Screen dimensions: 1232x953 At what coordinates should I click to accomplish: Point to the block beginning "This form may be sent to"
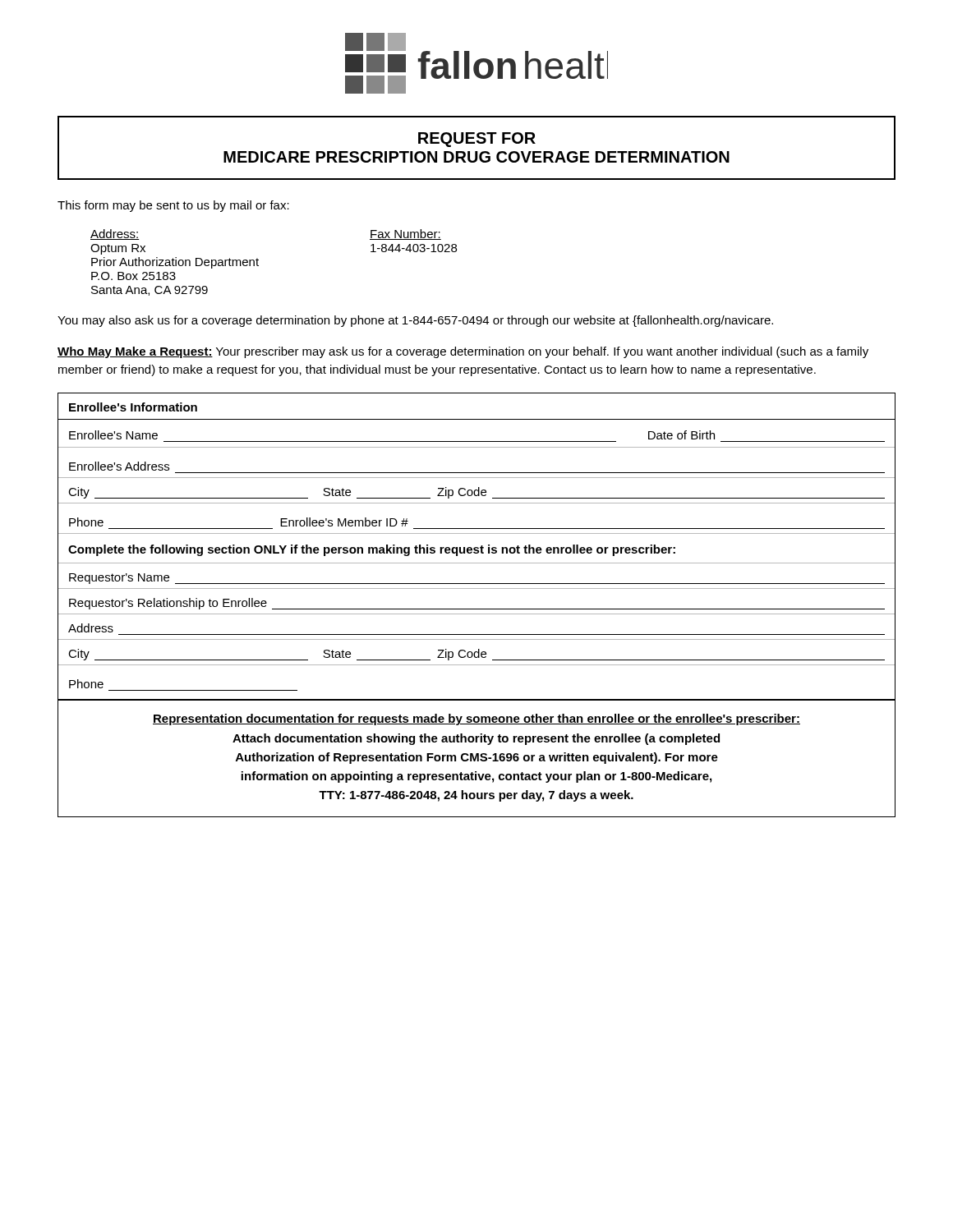point(174,205)
